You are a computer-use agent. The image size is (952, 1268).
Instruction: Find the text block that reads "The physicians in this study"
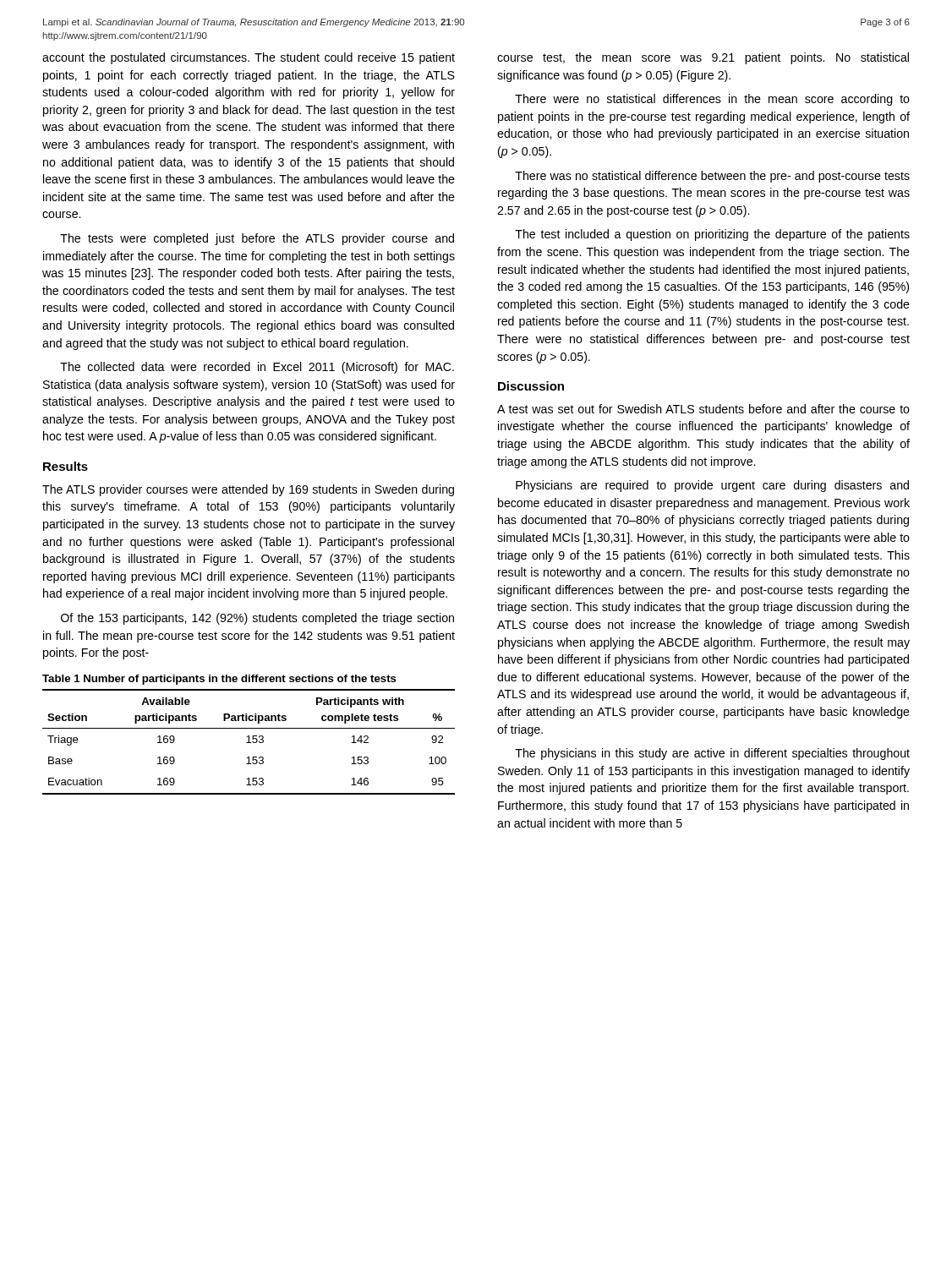coord(703,788)
